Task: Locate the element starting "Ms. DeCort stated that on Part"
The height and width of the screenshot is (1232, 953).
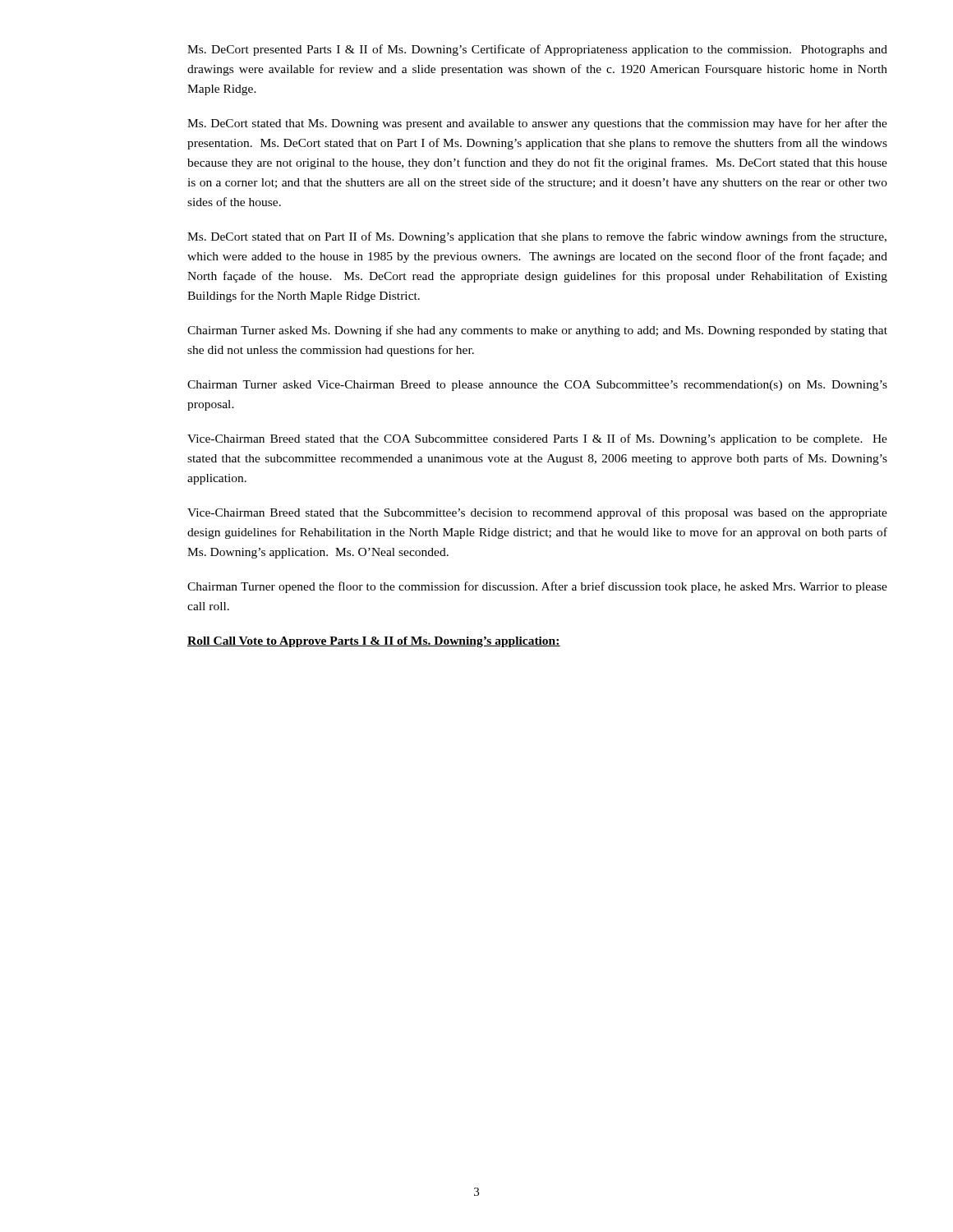Action: click(x=537, y=266)
